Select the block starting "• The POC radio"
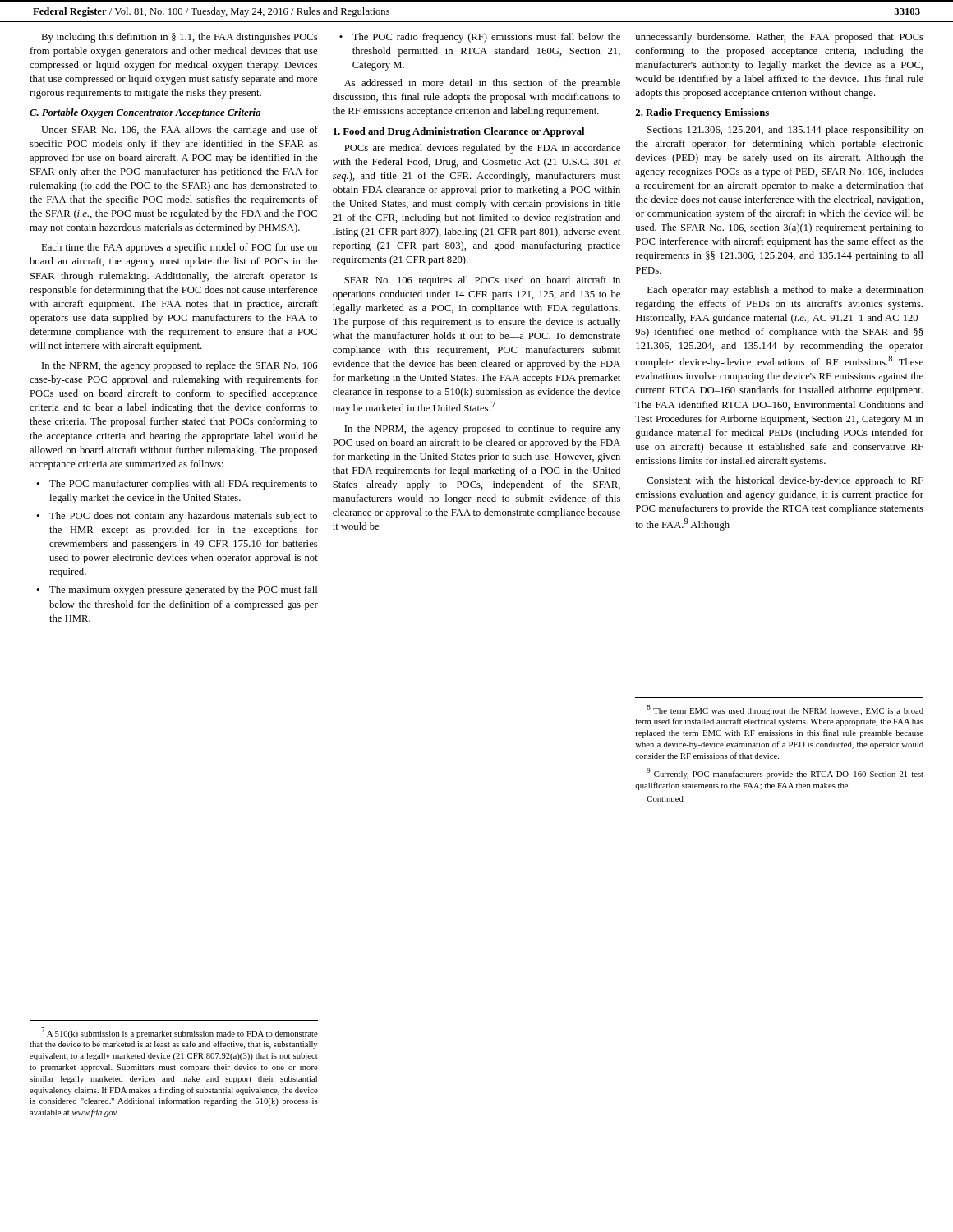Image resolution: width=953 pixels, height=1232 pixels. pyautogui.click(x=480, y=51)
